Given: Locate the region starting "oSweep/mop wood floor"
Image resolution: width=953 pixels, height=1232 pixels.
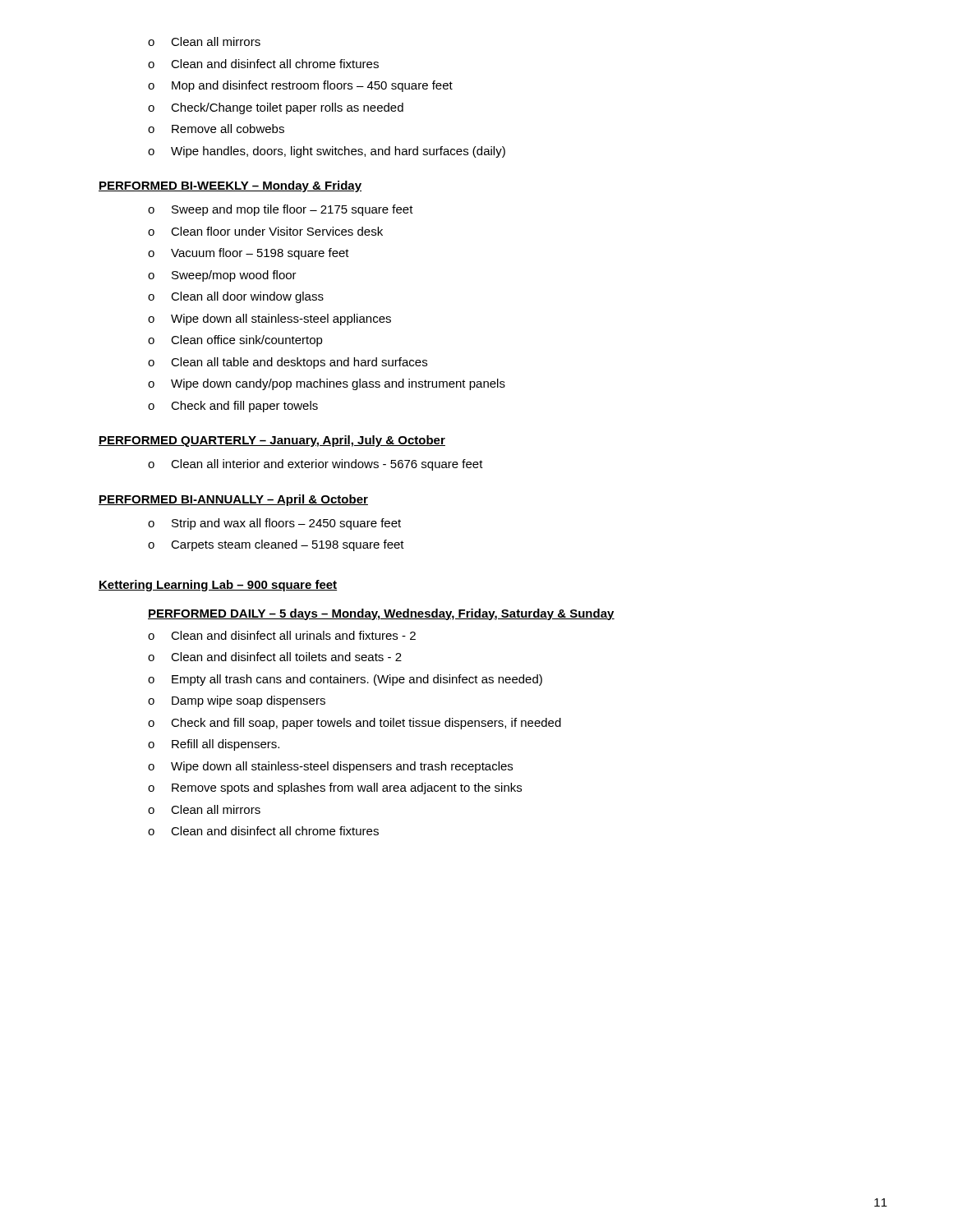Looking at the screenshot, I should pos(222,275).
